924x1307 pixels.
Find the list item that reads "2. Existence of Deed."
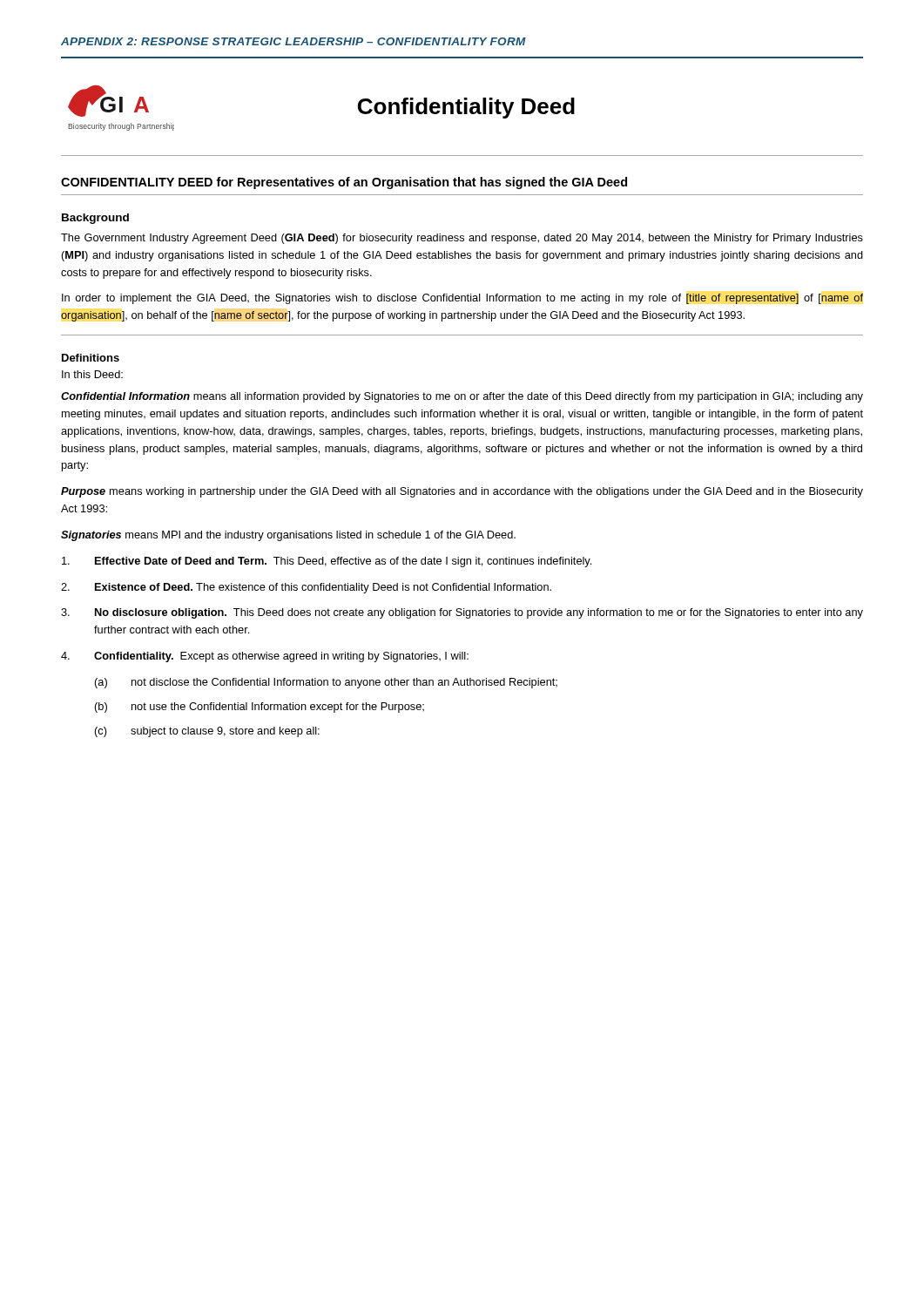pyautogui.click(x=462, y=587)
